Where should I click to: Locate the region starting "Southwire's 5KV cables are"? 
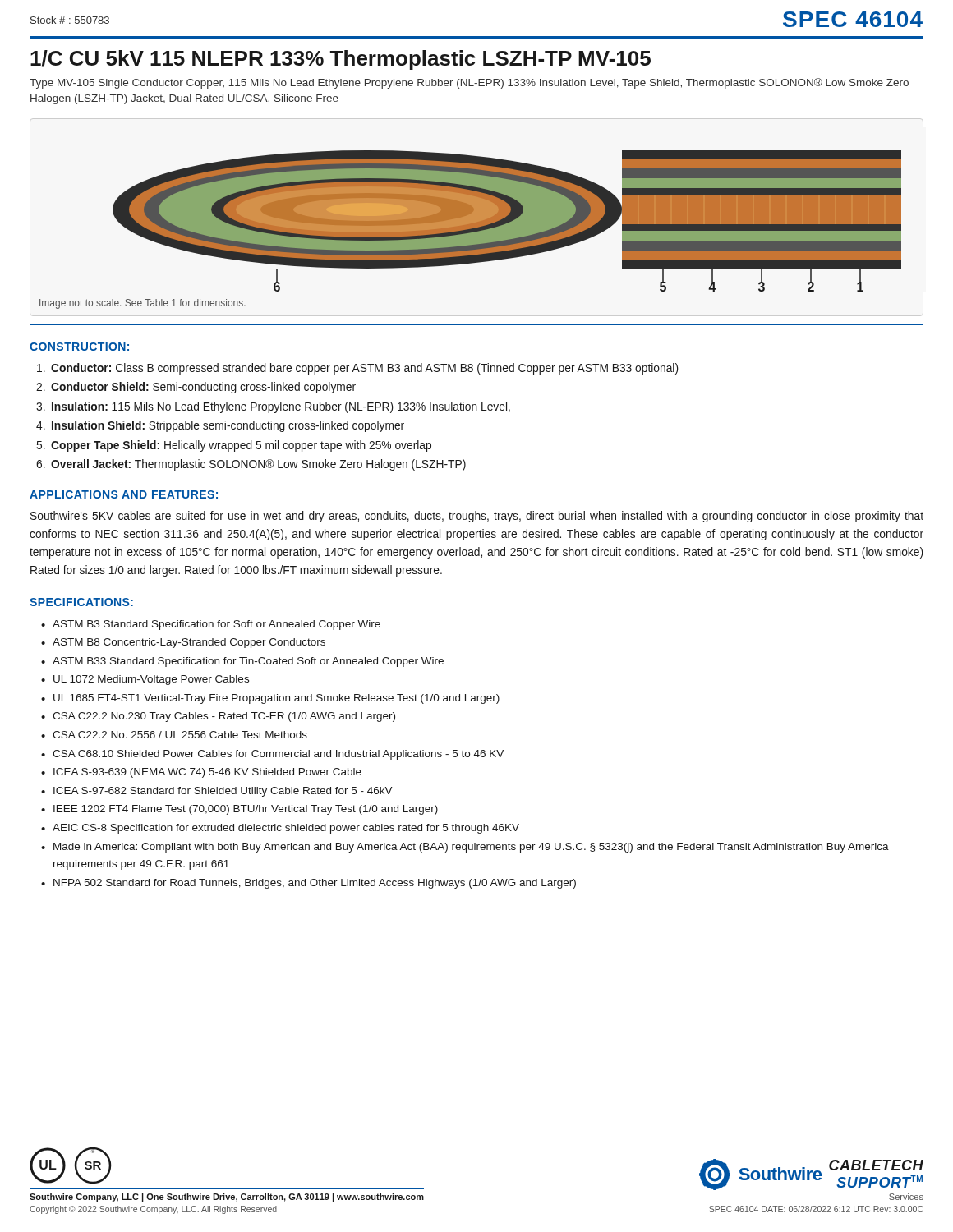coord(476,544)
